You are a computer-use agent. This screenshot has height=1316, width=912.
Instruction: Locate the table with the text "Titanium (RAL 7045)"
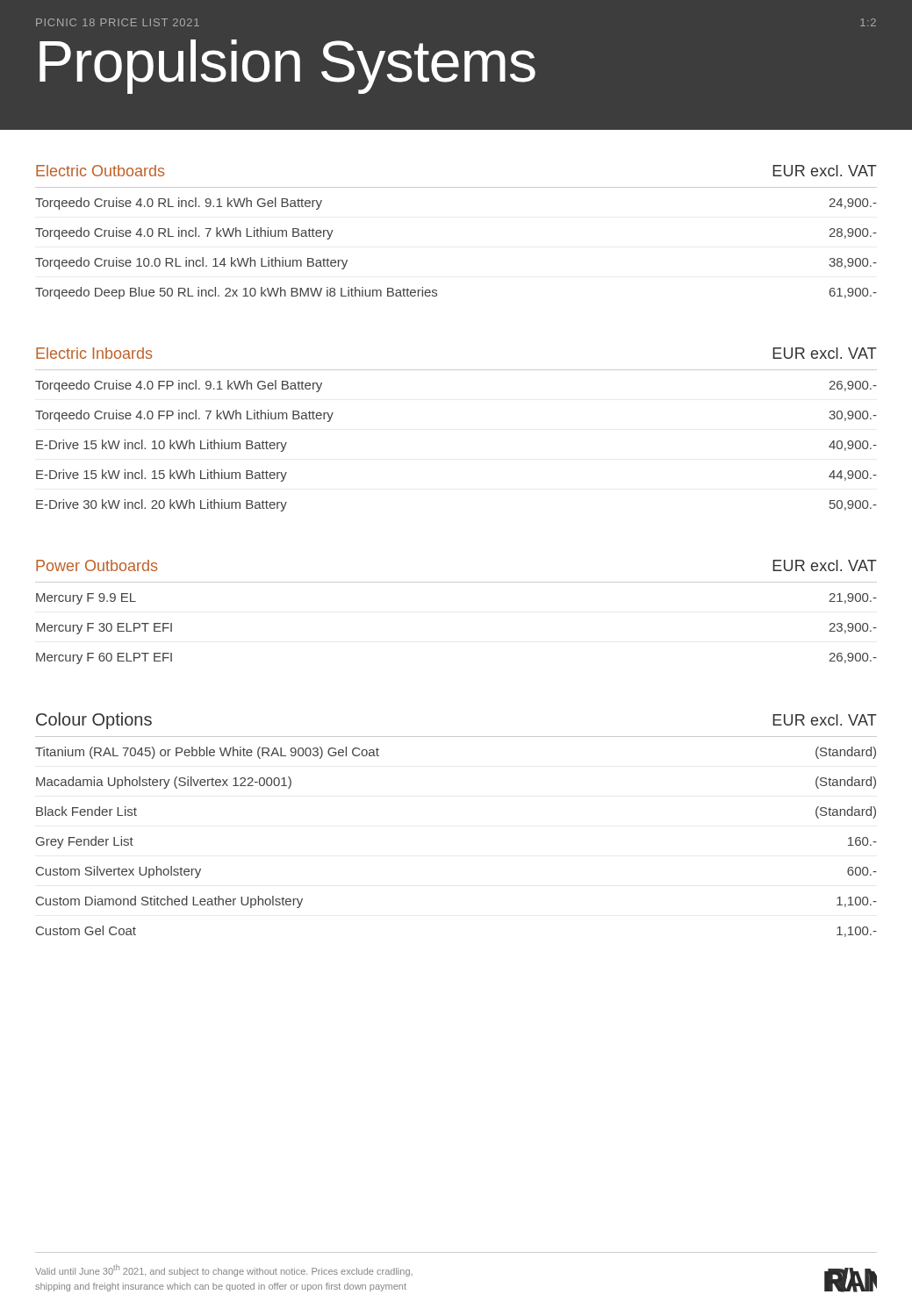click(456, 841)
